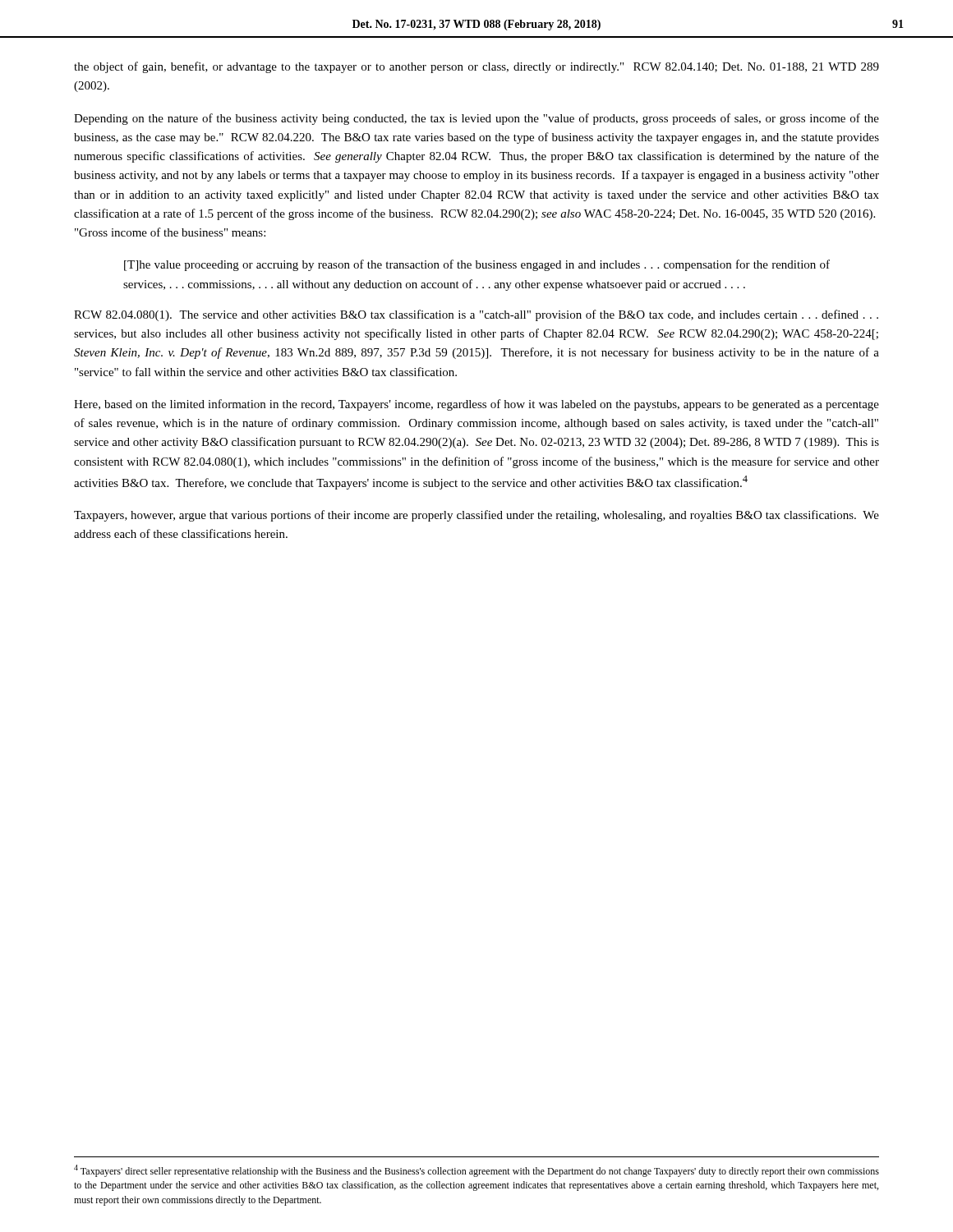
Task: Locate the region starting "[T]he value proceeding"
Action: [x=476, y=274]
